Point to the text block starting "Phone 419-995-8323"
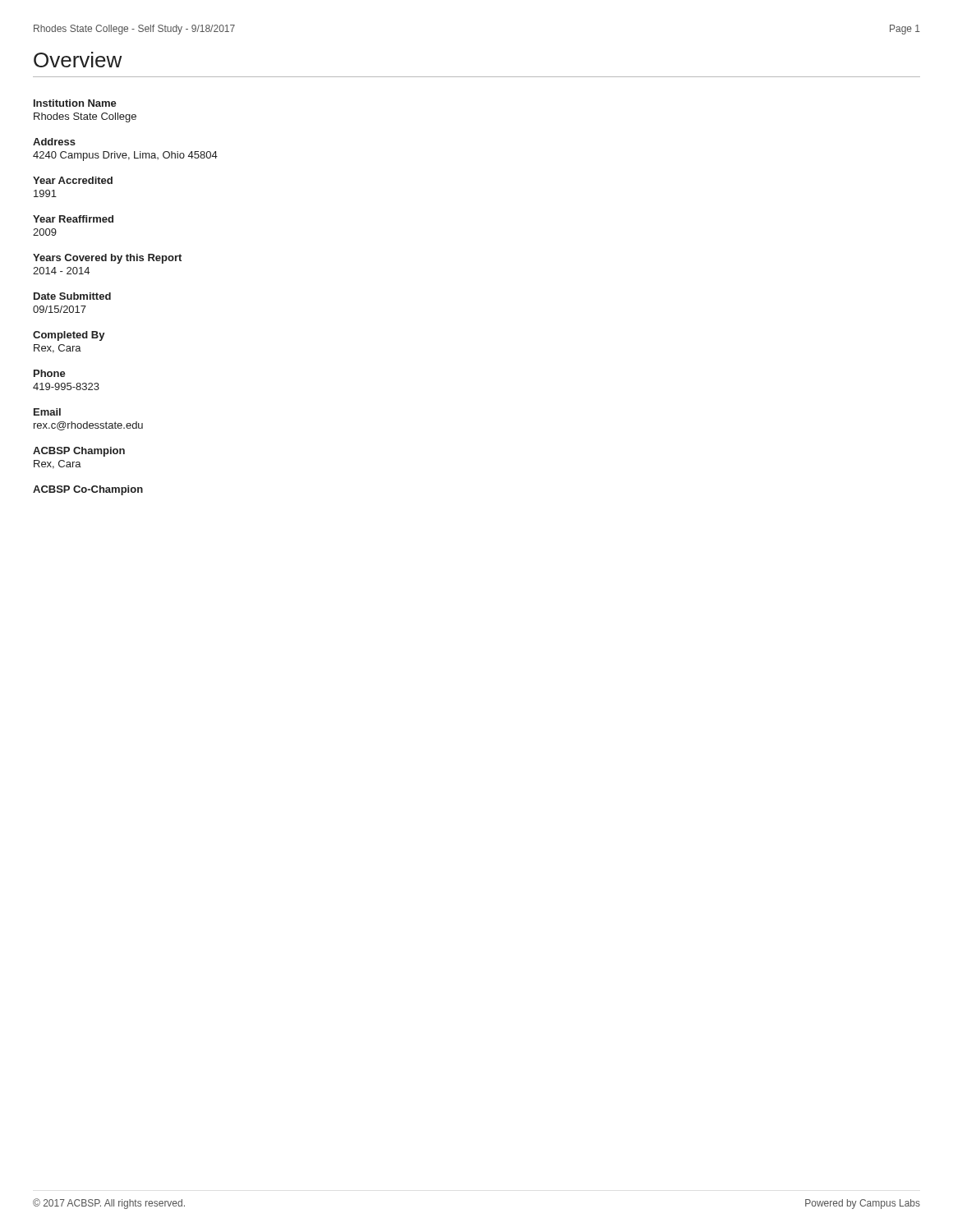 point(50,373)
